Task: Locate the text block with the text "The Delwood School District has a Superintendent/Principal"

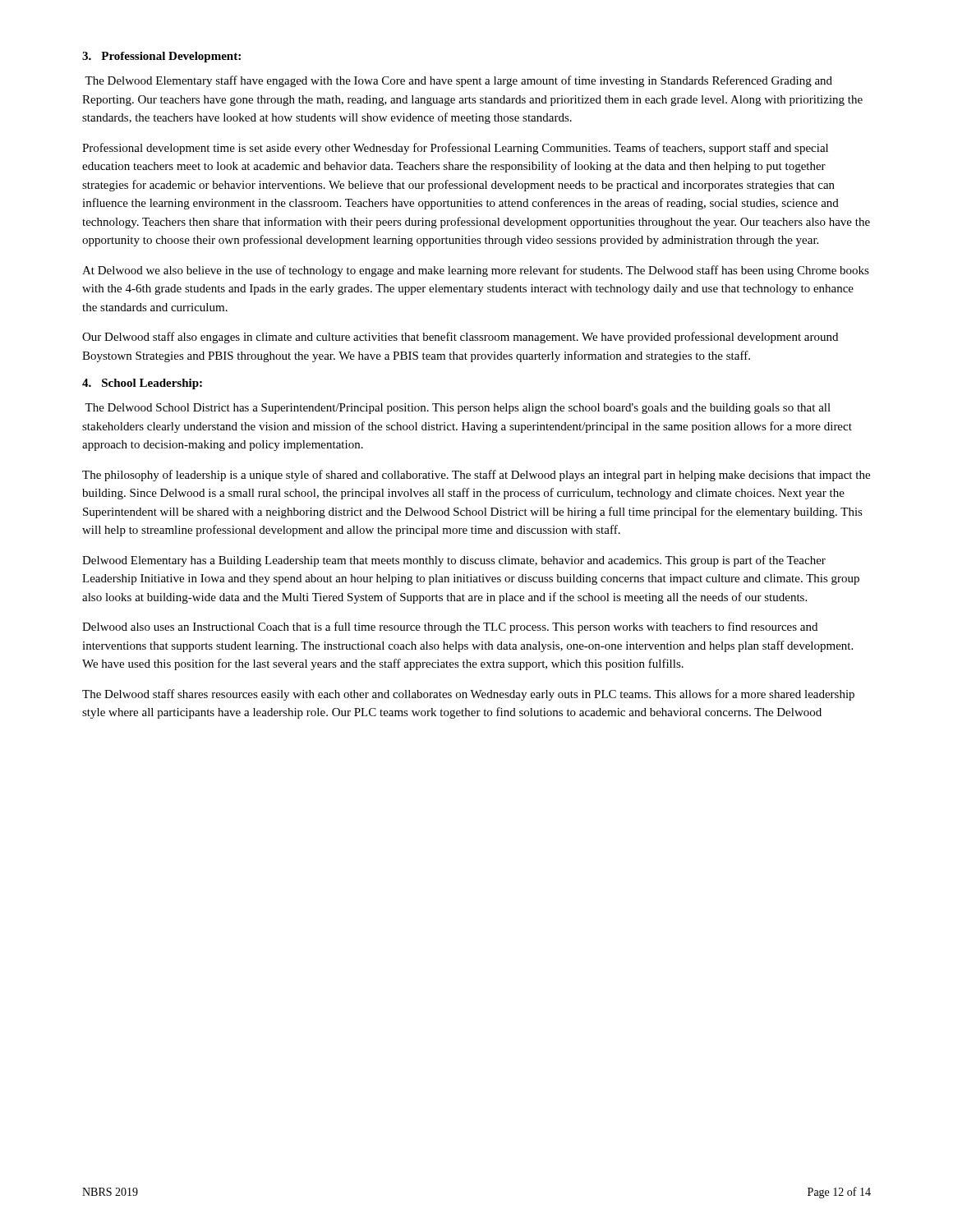Action: [x=467, y=426]
